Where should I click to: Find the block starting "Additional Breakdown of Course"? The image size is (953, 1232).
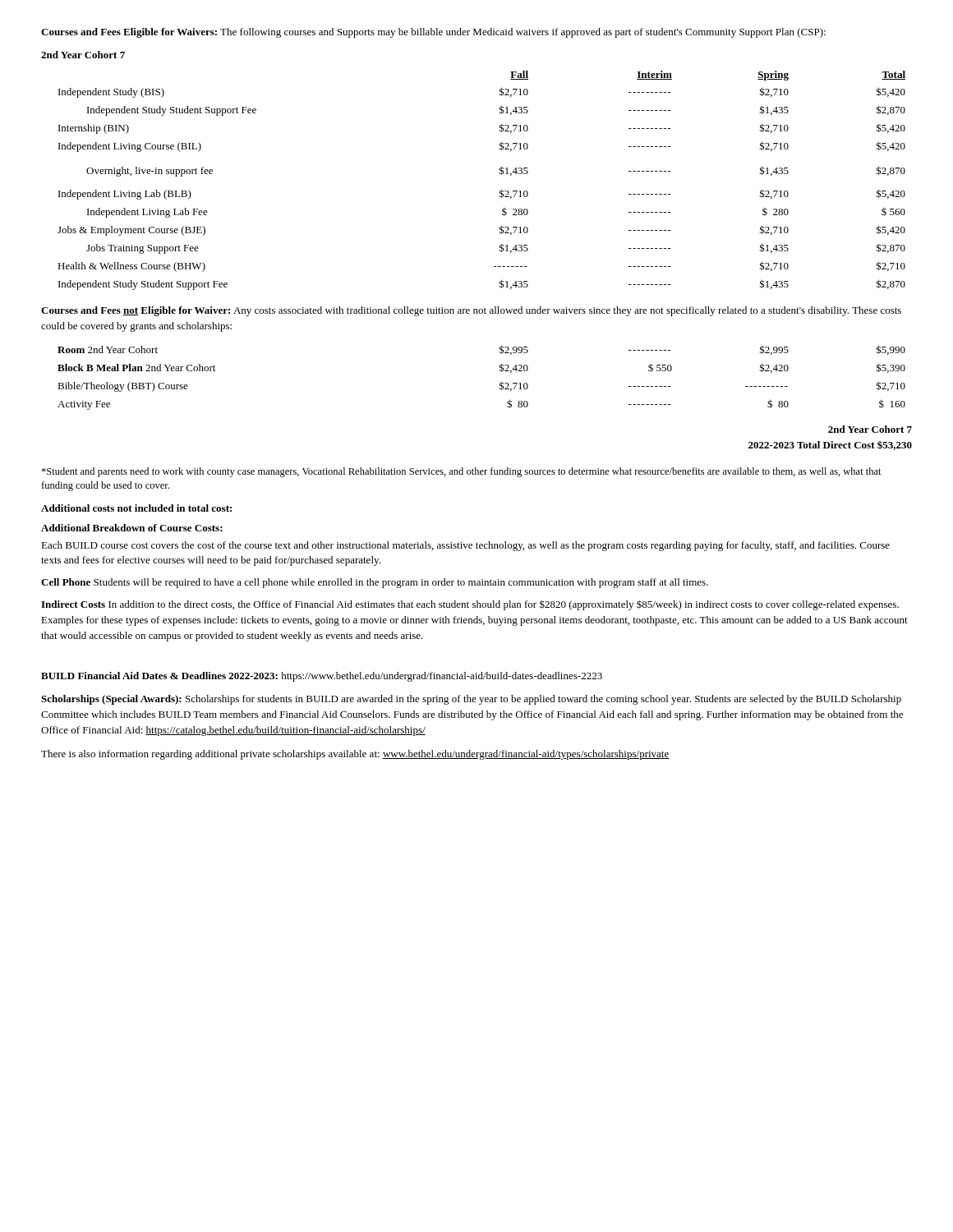coord(132,527)
